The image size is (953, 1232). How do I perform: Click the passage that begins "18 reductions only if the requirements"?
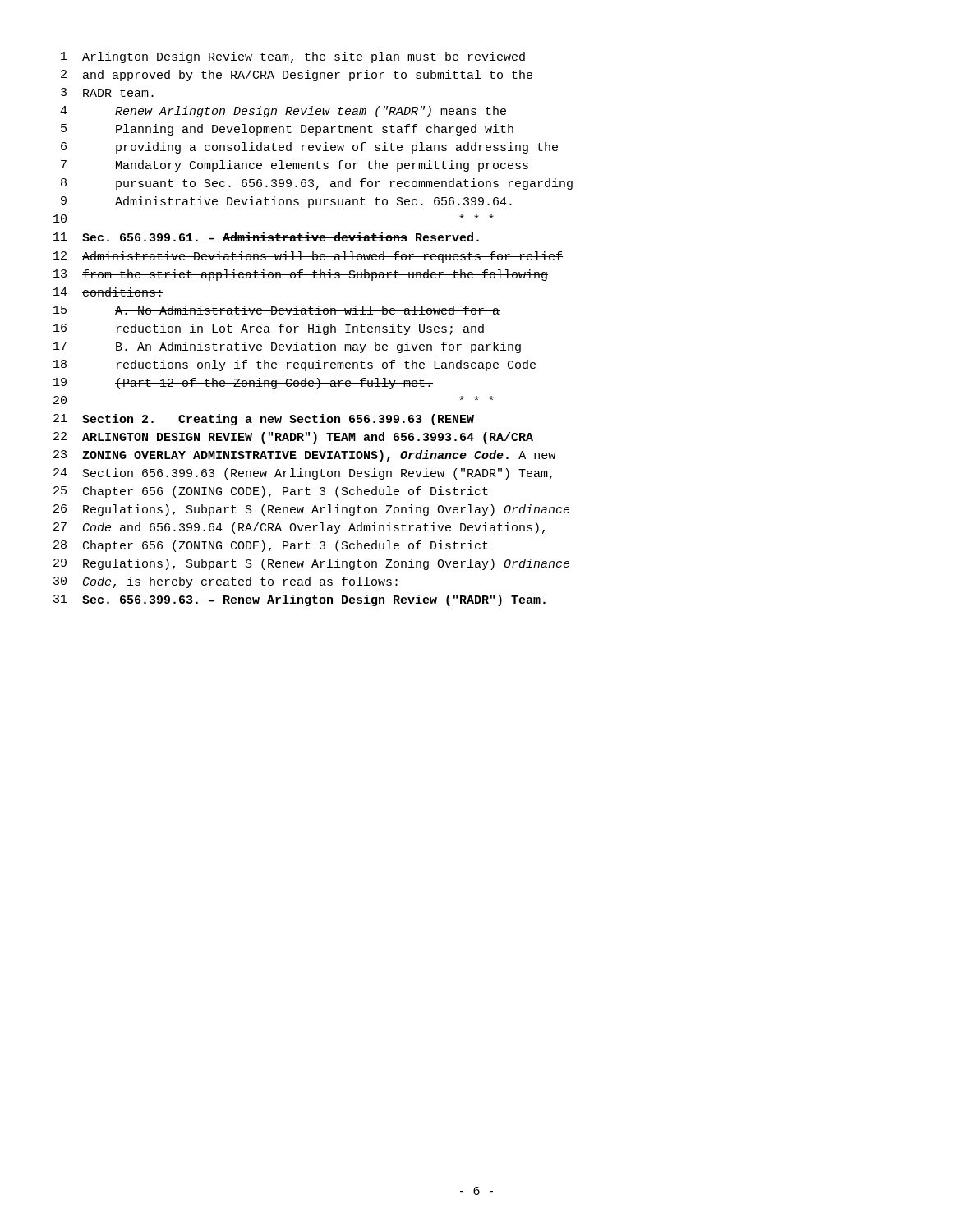tap(464, 366)
